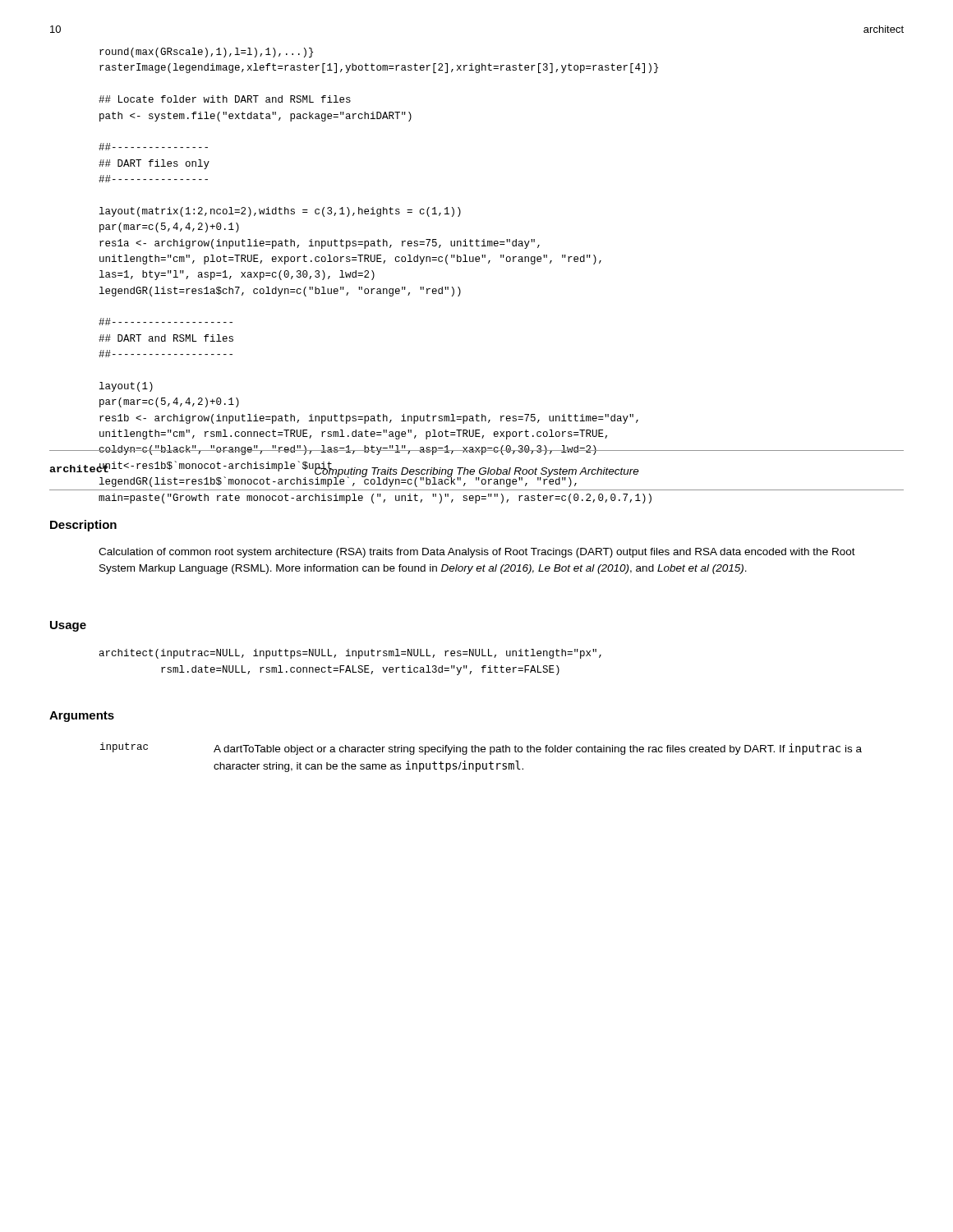Locate the text block that says "architect(inputrac=NULL, inputtps=NULL, inputrsml=NULL, res=NULL, unitlength="px", rsml.date=NULL, rsml.connect=FALSE,"
953x1232 pixels.
pyautogui.click(x=351, y=662)
